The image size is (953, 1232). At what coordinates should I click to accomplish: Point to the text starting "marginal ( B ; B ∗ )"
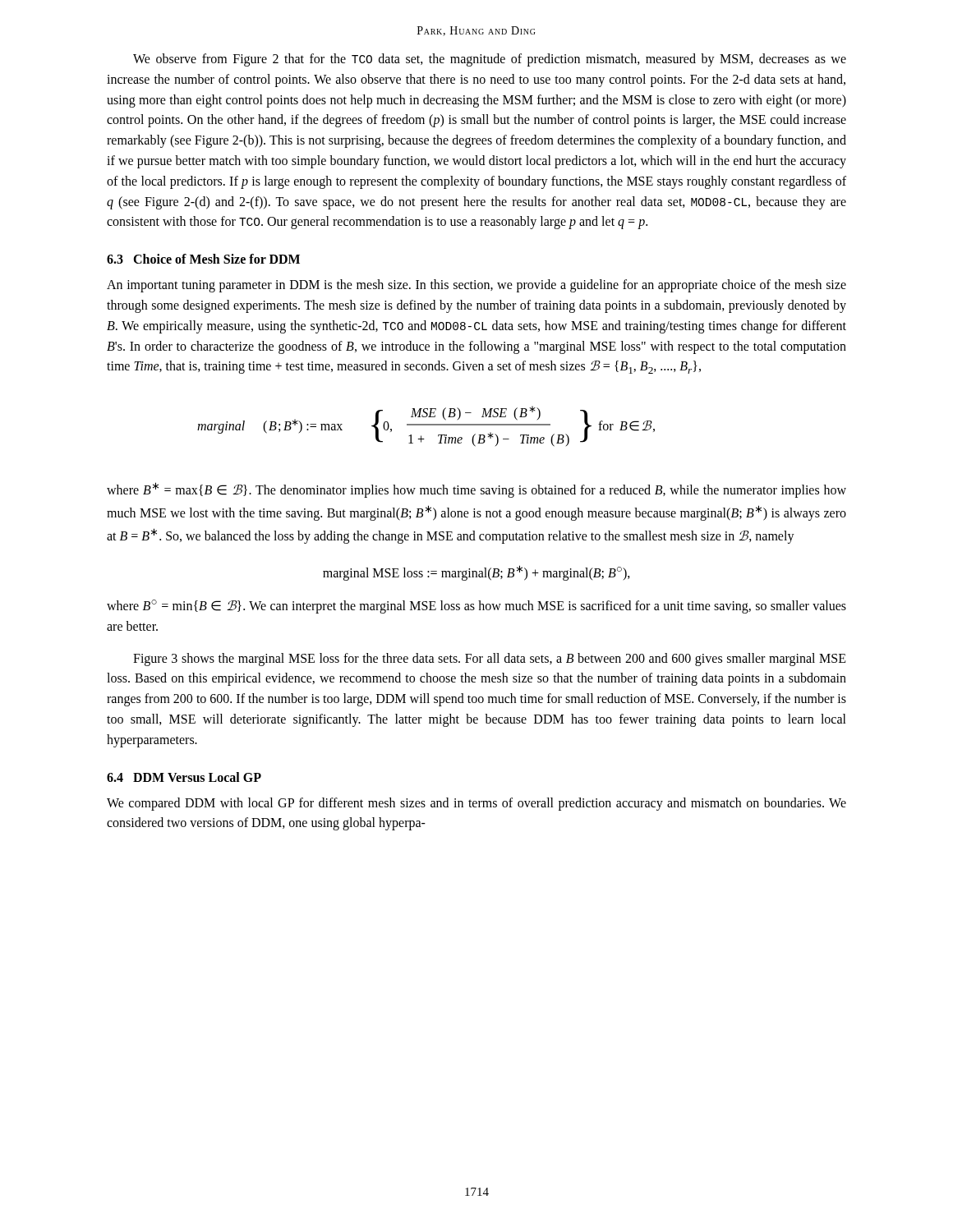tap(476, 429)
